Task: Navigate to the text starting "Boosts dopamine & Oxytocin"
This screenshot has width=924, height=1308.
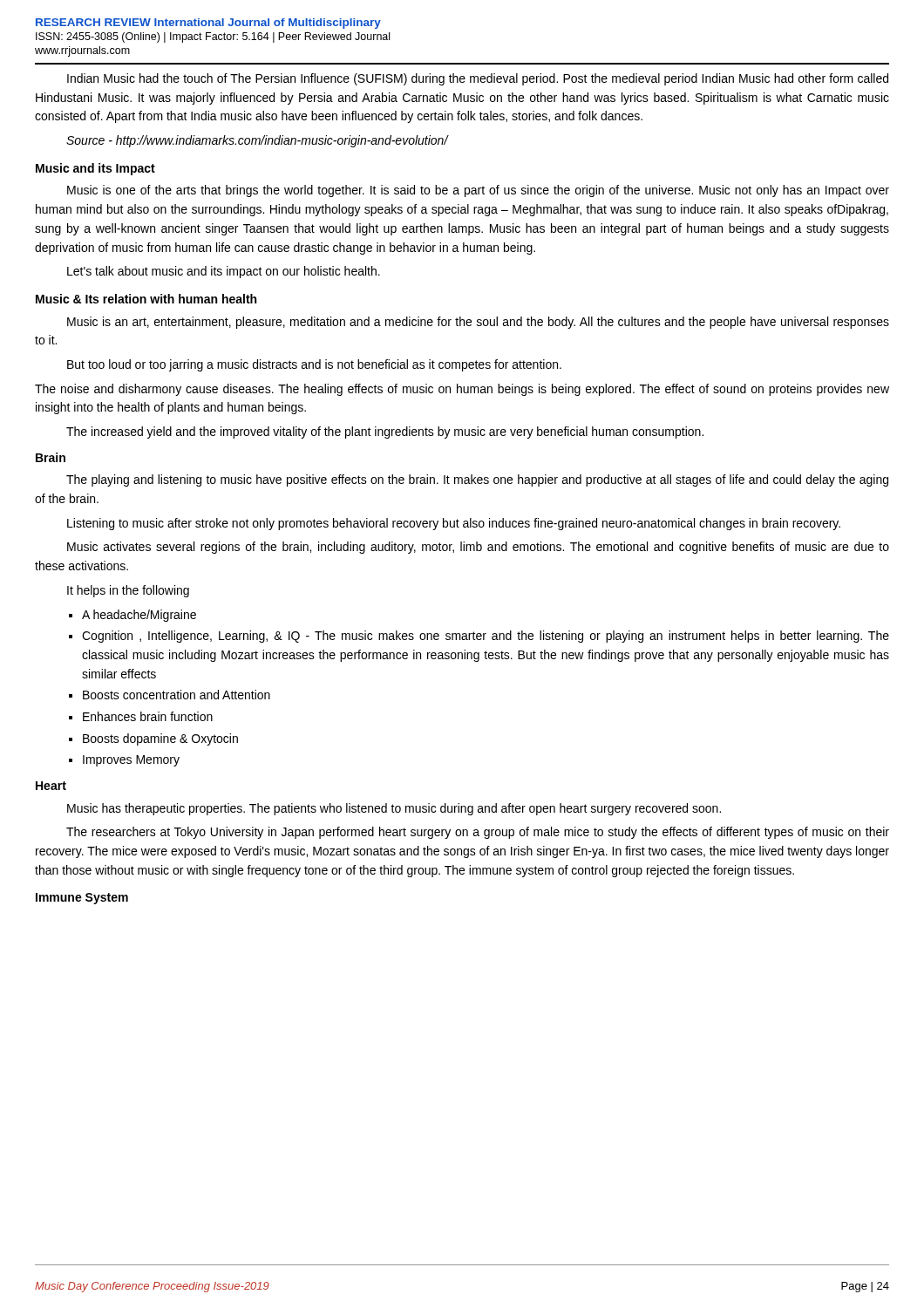Action: (x=160, y=738)
